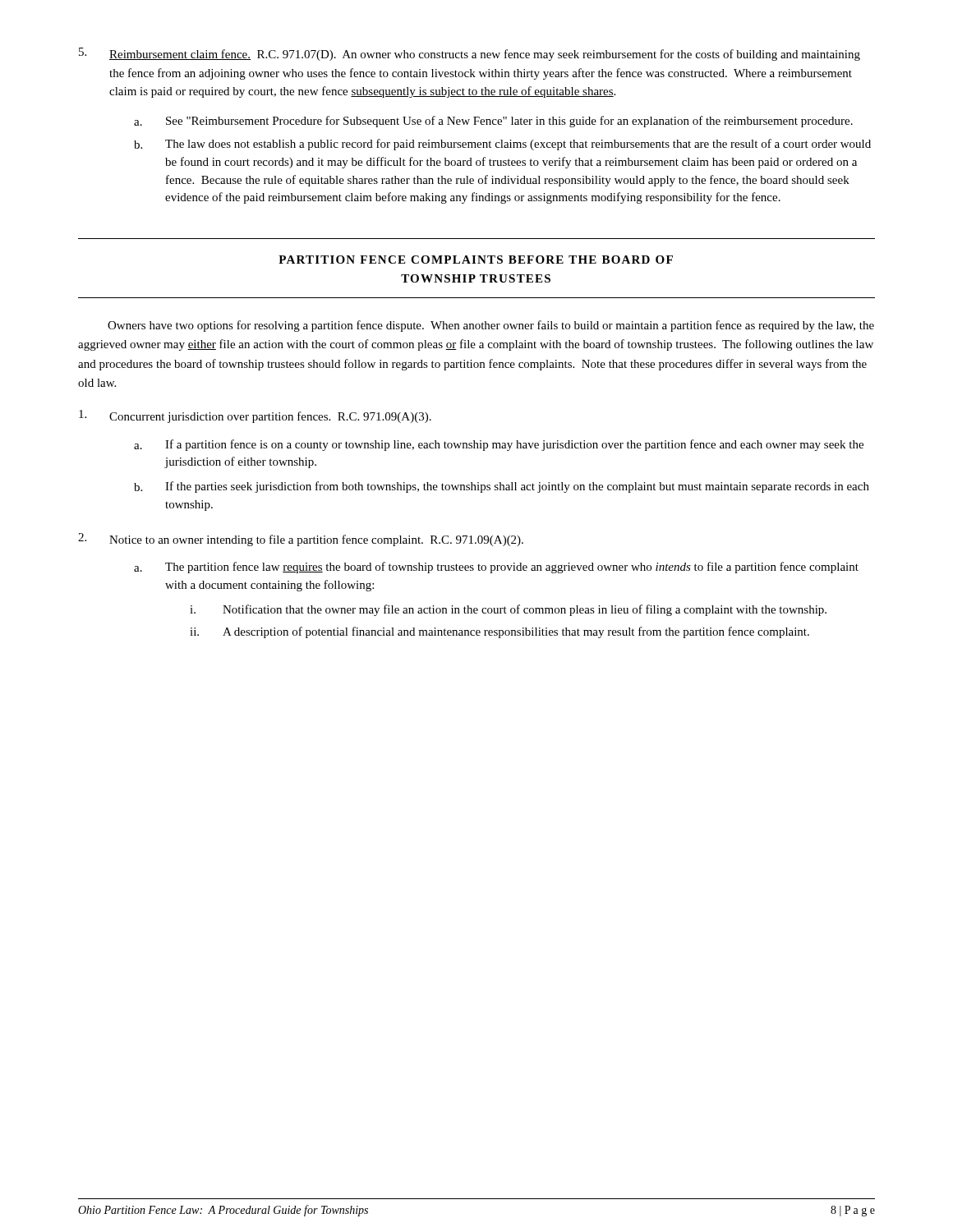This screenshot has height=1232, width=953.
Task: Find the list item that says "Concurrent jurisdiction over partition fences. R.C. 971.09(A)(3)."
Action: click(x=255, y=416)
